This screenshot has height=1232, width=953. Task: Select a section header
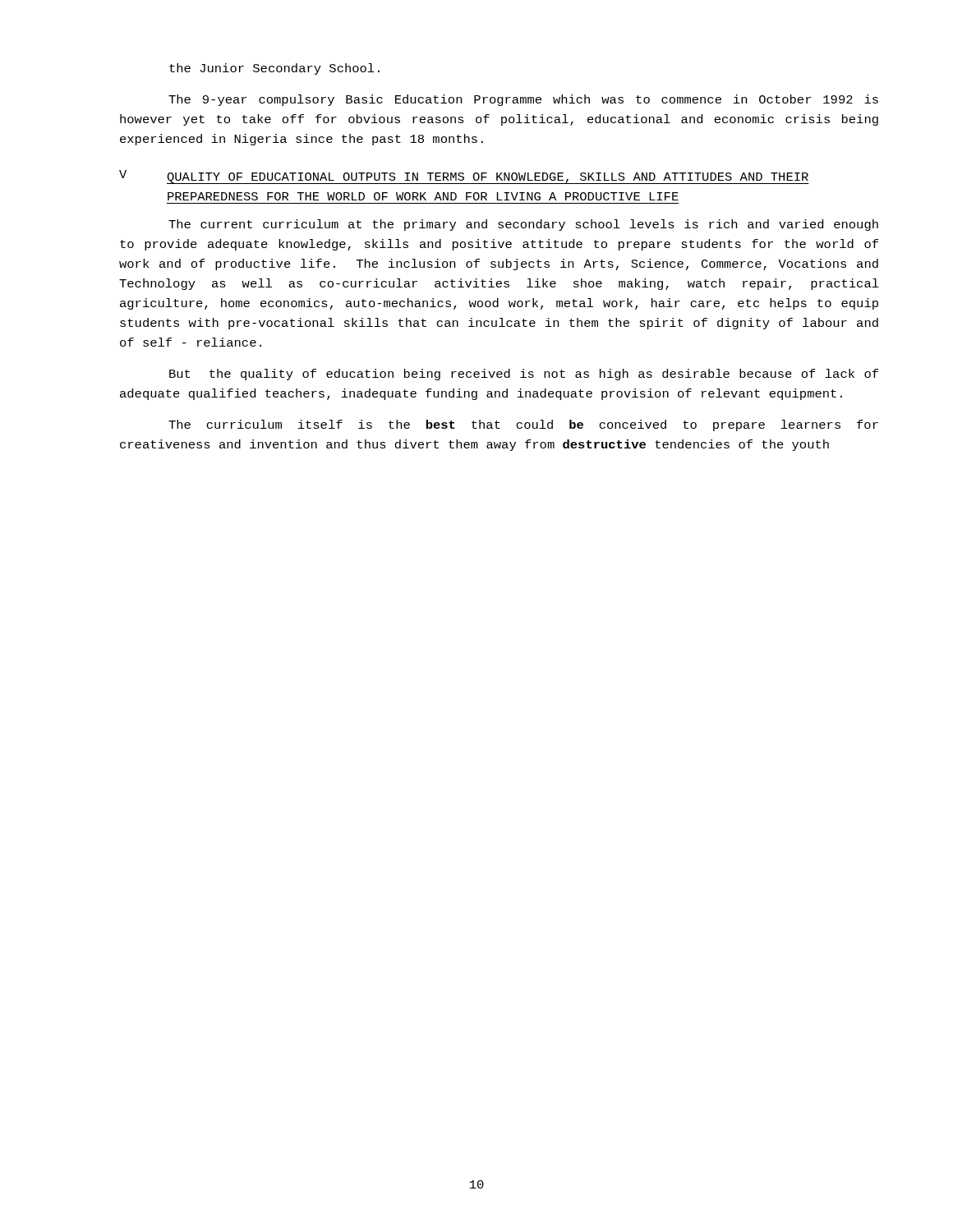499,187
